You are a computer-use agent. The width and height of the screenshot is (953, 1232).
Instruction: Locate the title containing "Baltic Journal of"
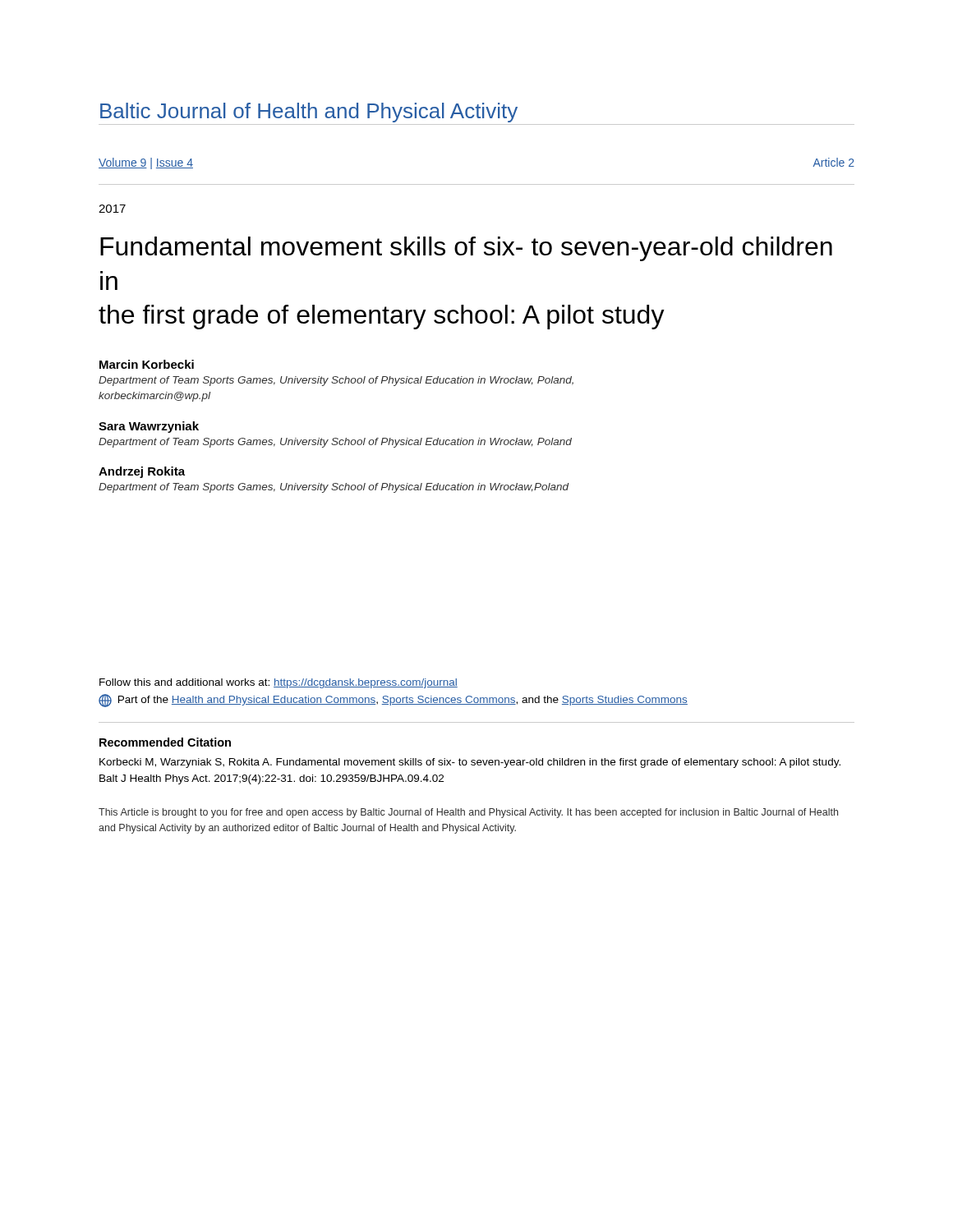(x=476, y=116)
